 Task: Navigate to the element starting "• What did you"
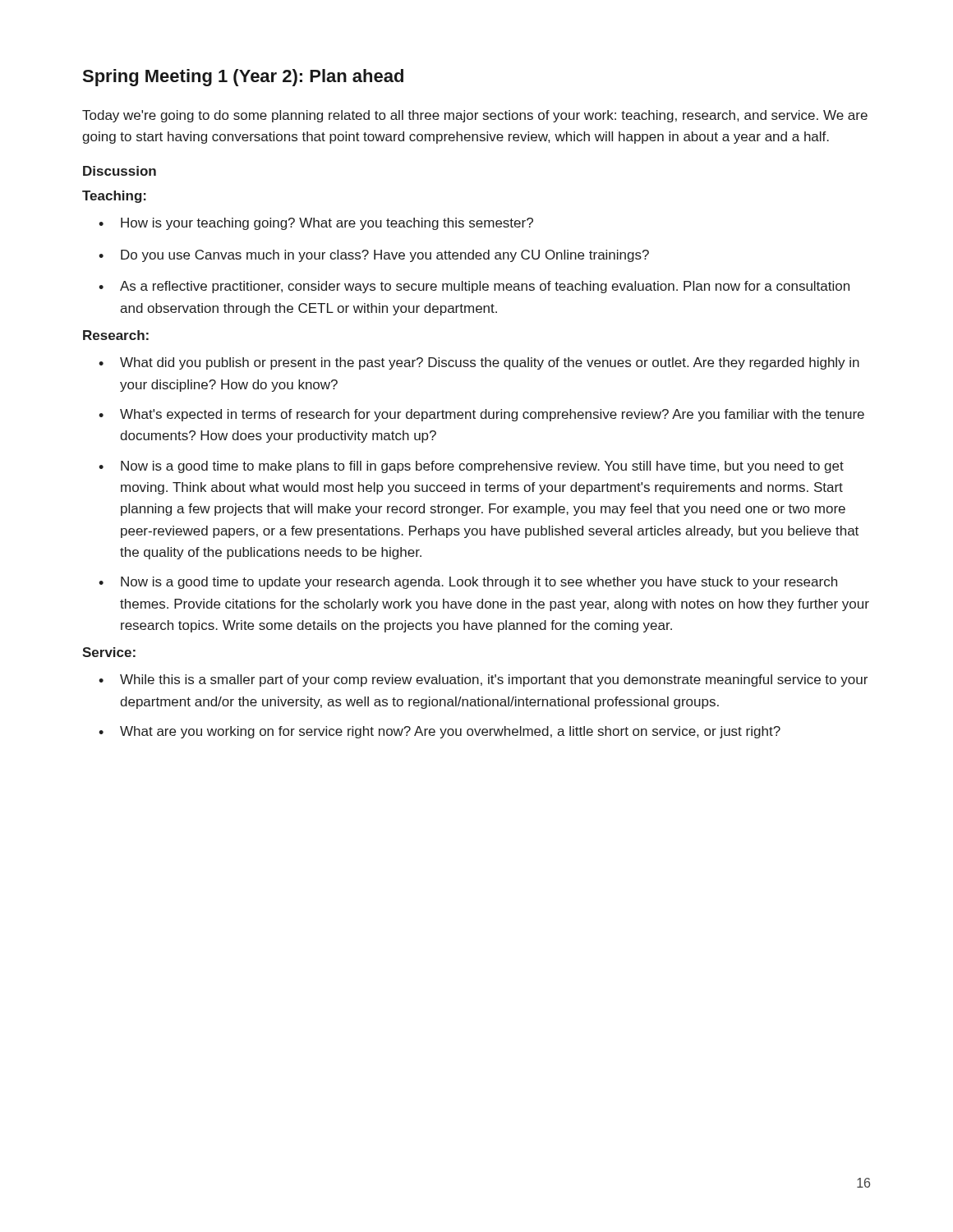click(485, 374)
